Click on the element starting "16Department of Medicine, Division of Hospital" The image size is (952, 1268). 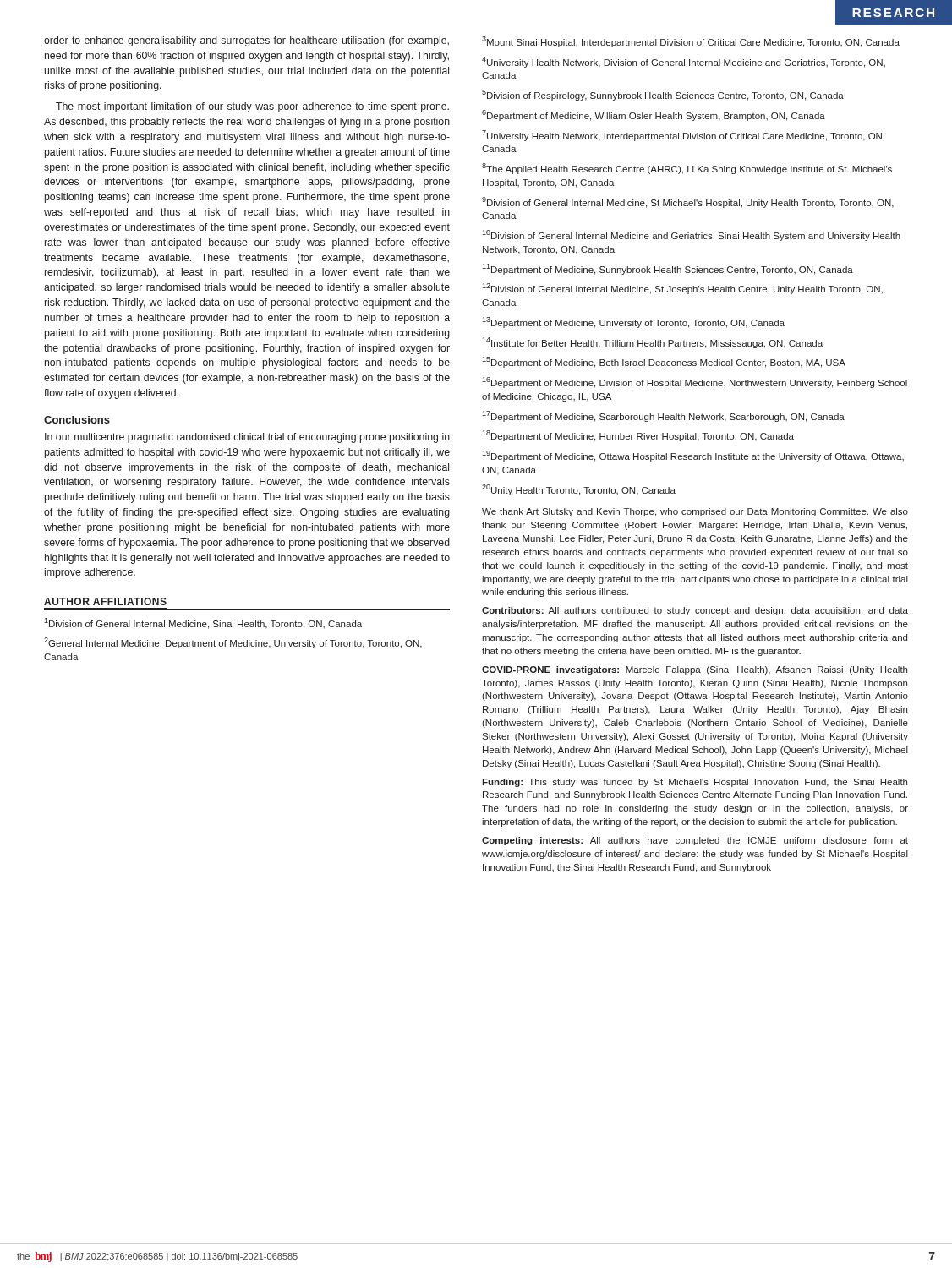[x=695, y=388]
